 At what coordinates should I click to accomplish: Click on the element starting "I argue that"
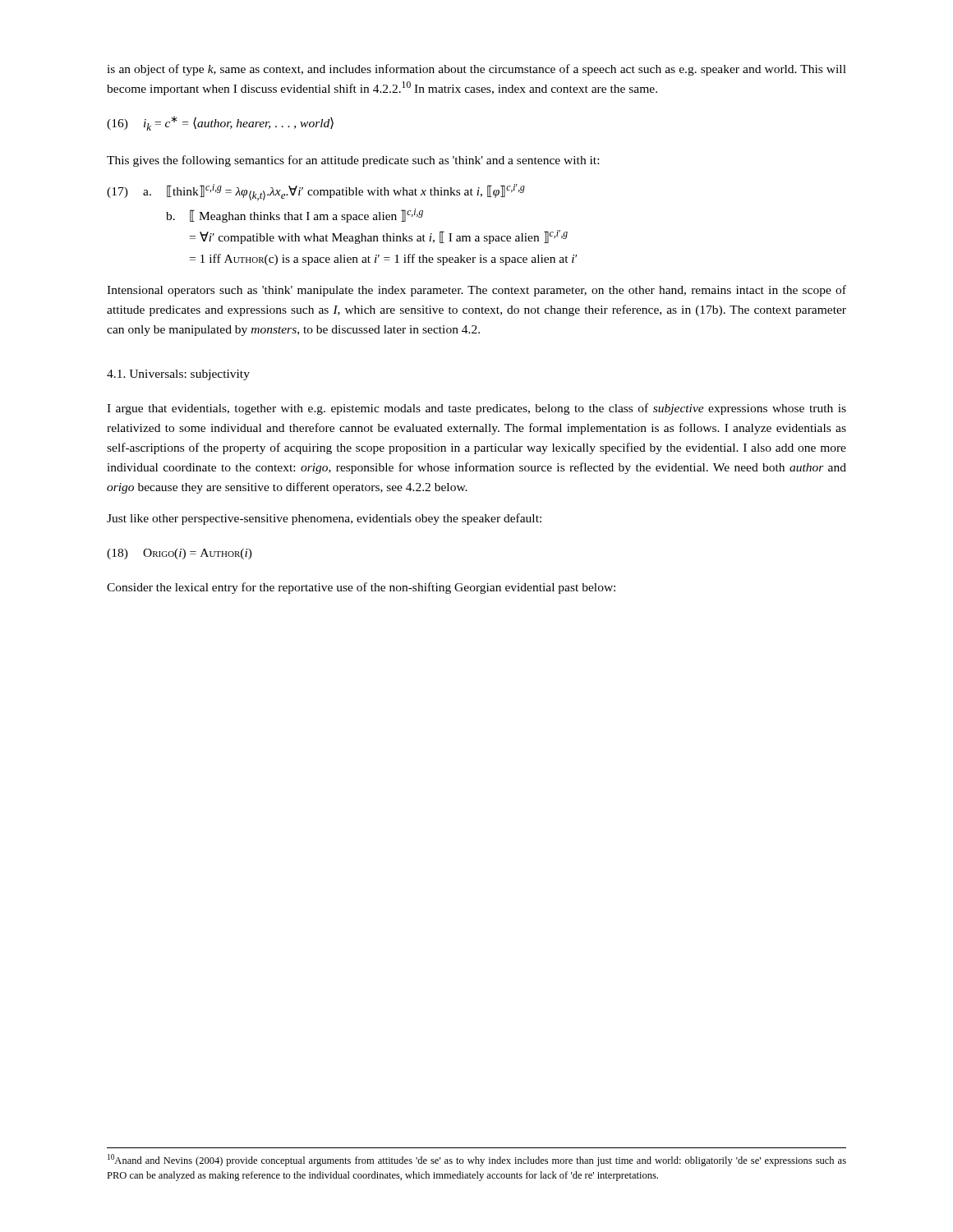point(476,448)
